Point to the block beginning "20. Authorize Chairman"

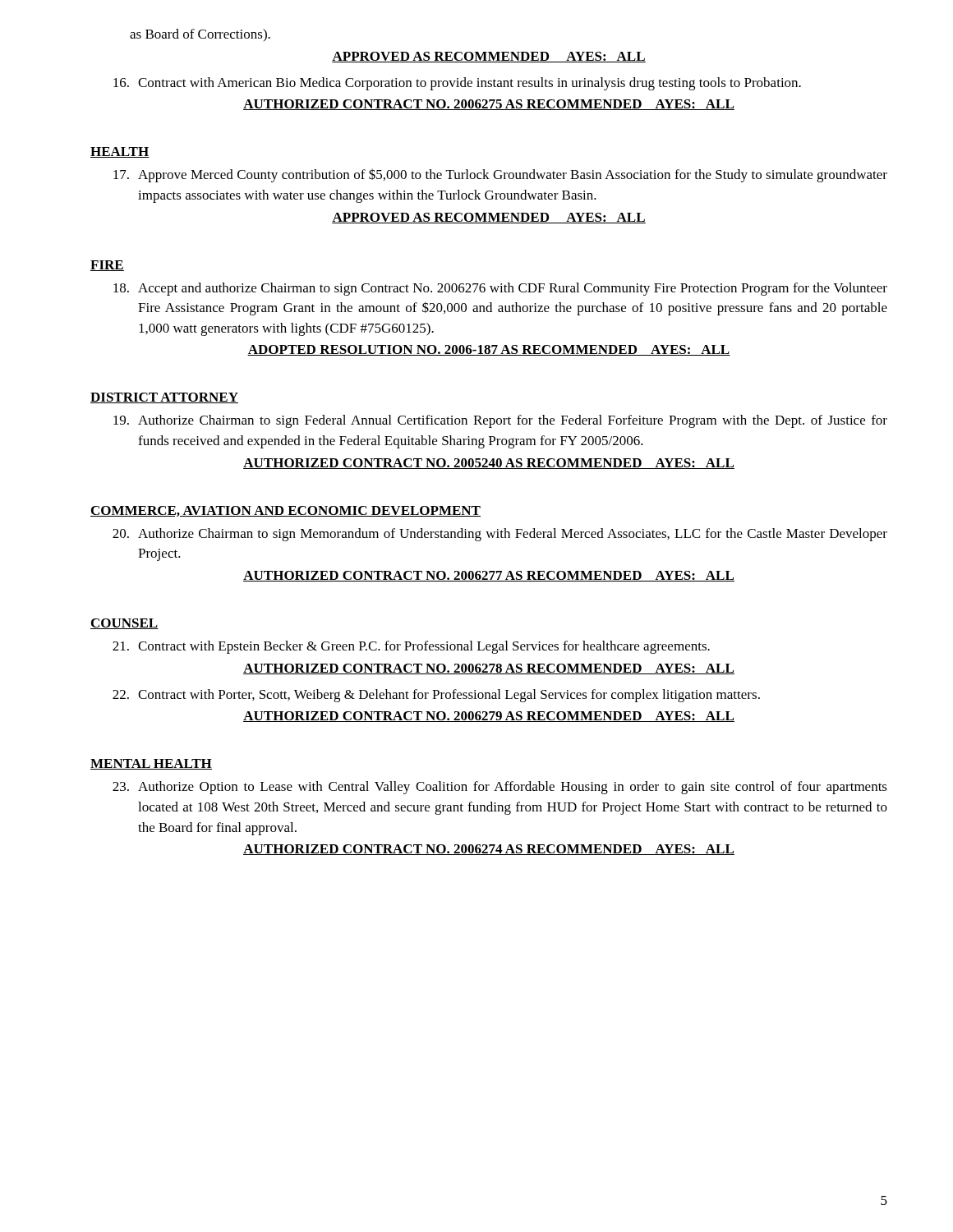(x=489, y=544)
